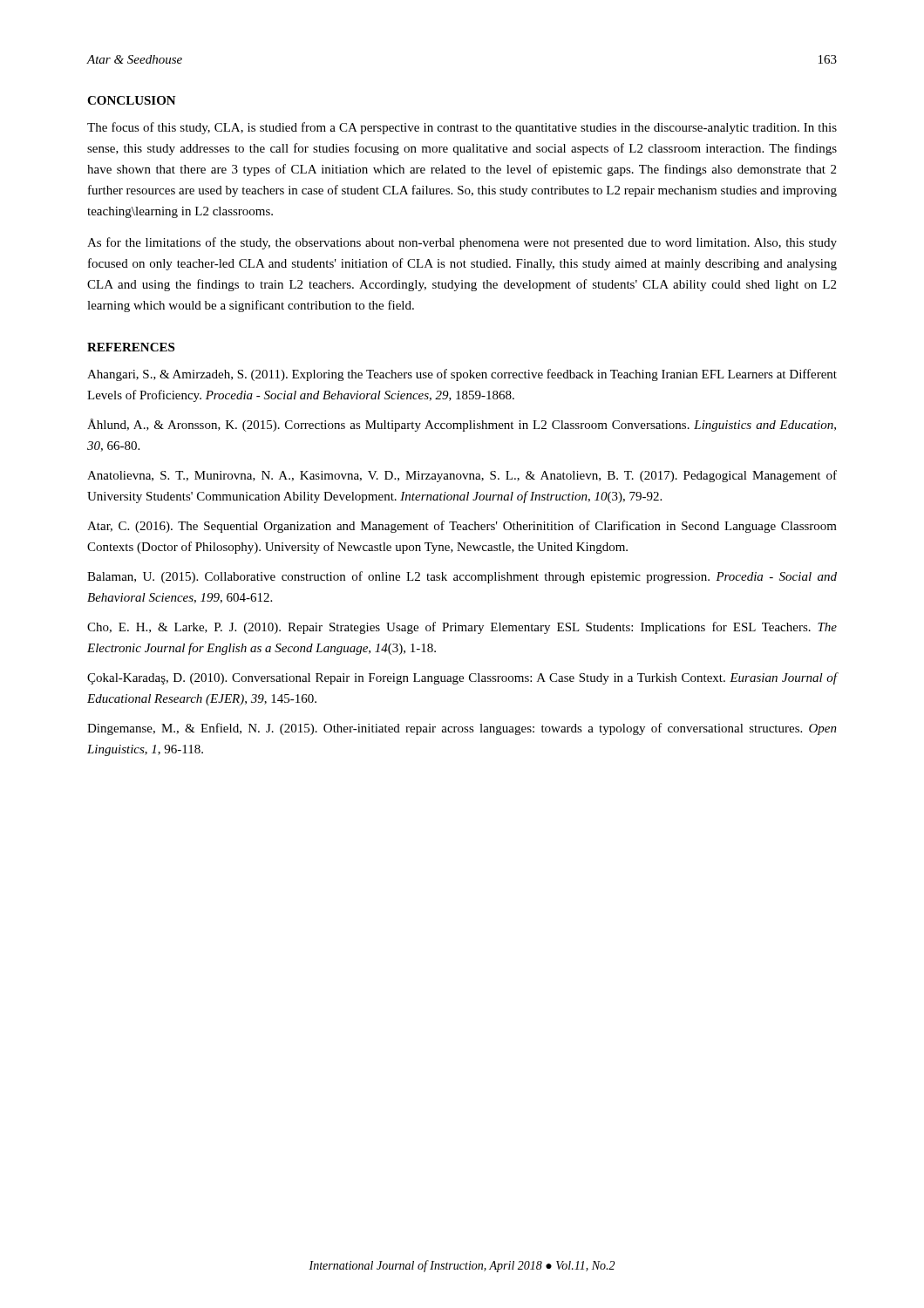924x1308 pixels.
Task: Find the block on this page that starts "As for the limitations"
Action: pyautogui.click(x=462, y=274)
